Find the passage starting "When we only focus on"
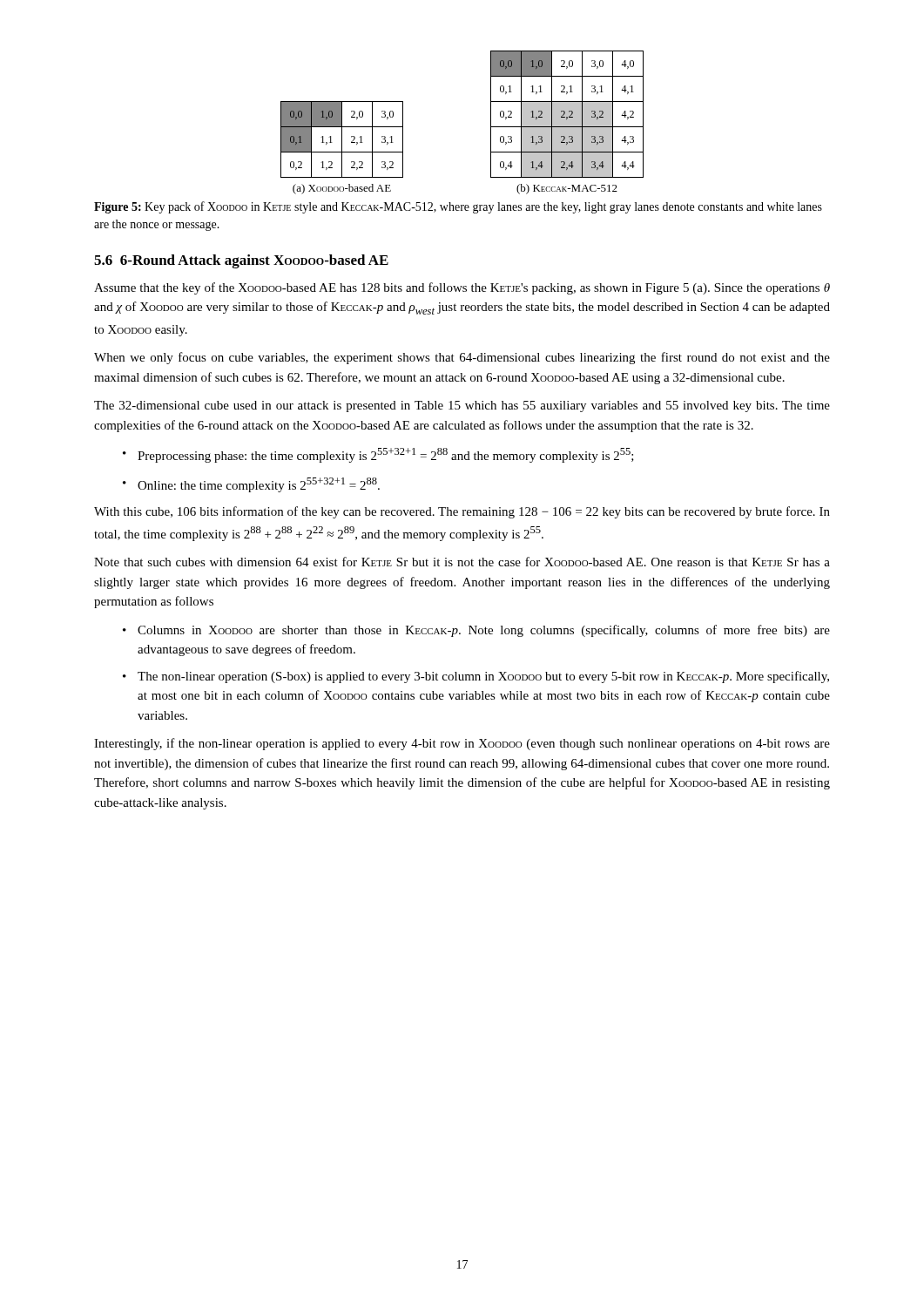This screenshot has width=924, height=1307. 462,367
